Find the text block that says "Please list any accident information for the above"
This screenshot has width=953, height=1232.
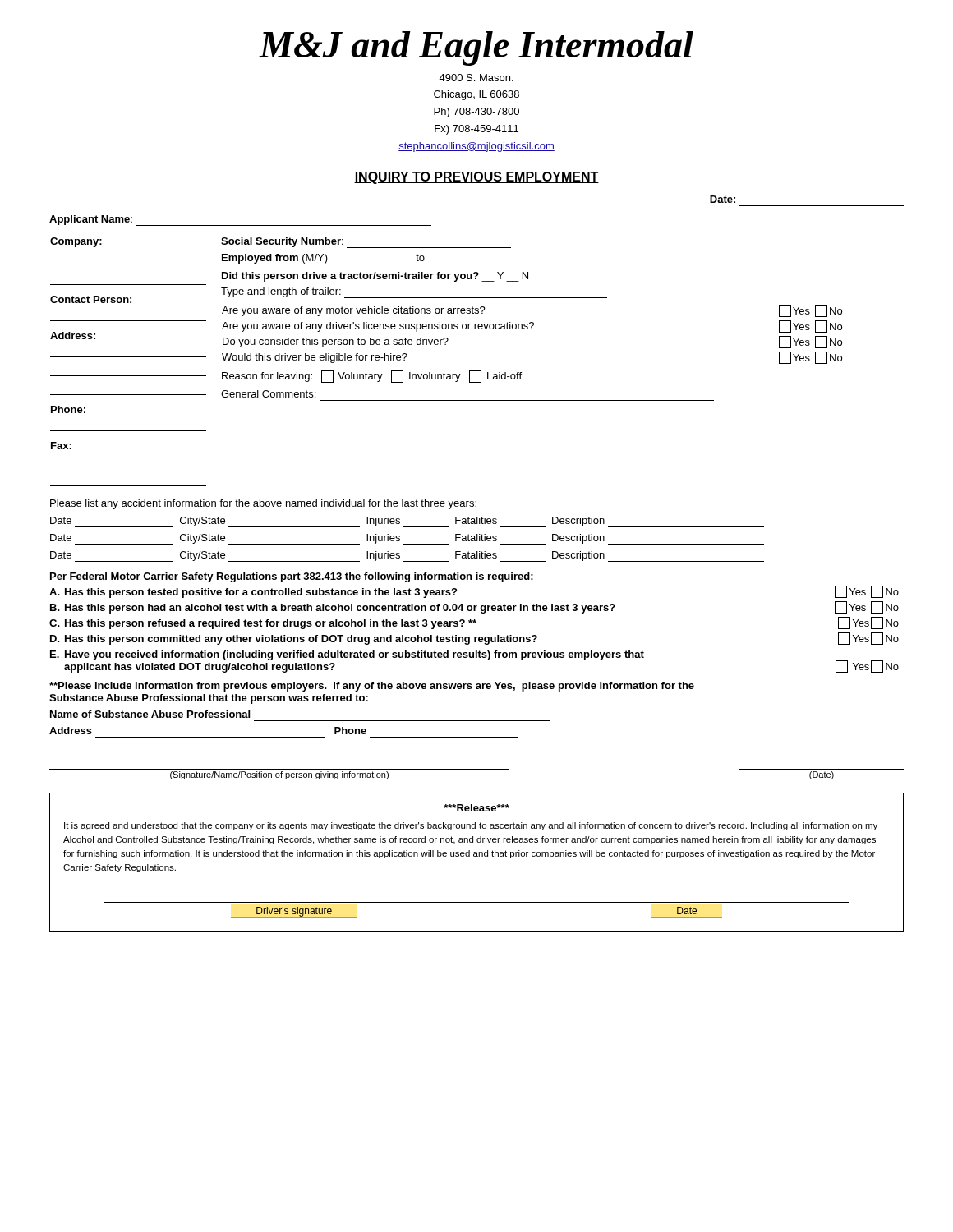(x=263, y=503)
